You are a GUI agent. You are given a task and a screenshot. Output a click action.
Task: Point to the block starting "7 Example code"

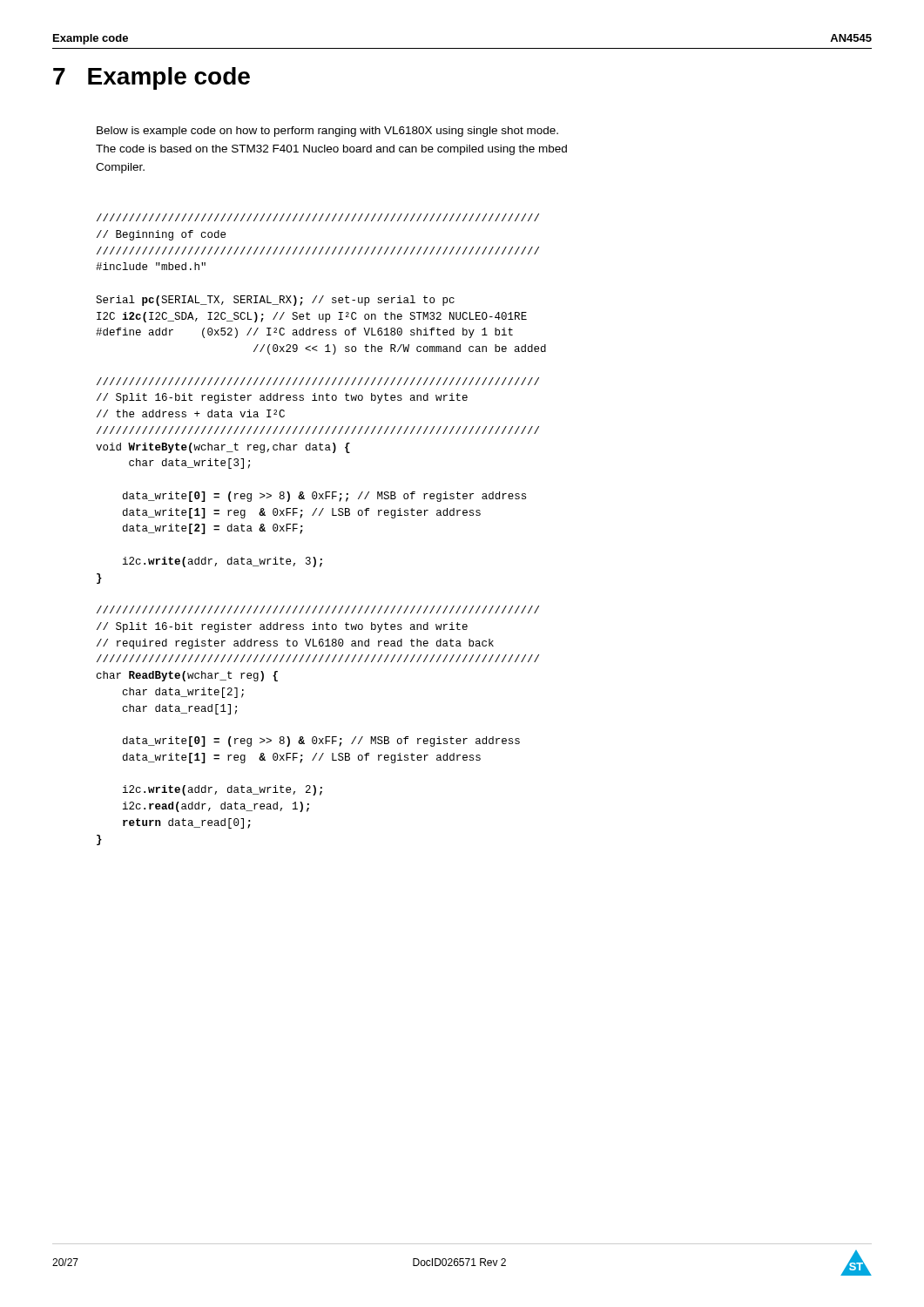pyautogui.click(x=152, y=78)
